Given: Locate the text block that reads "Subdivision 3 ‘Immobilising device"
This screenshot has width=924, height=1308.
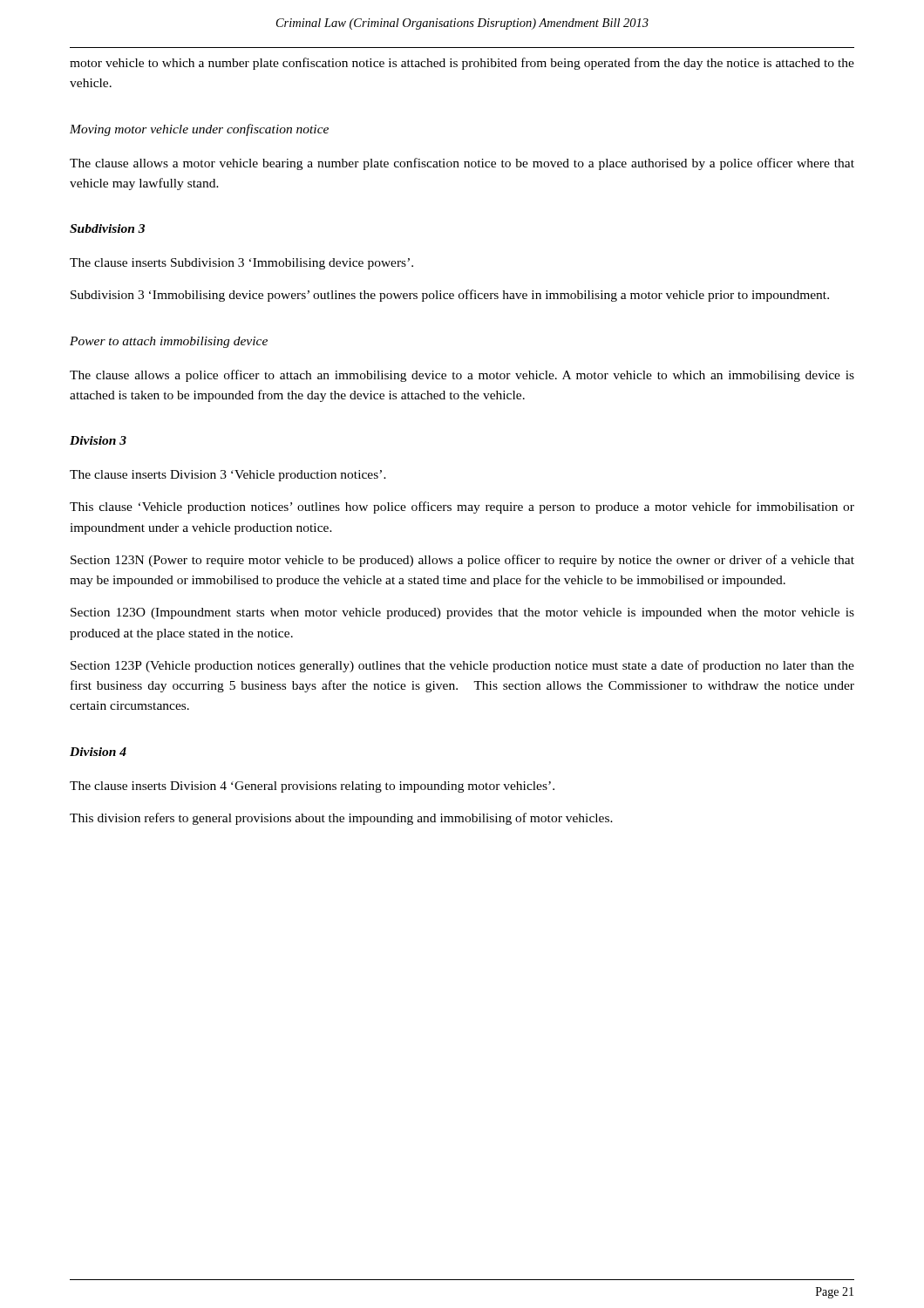Looking at the screenshot, I should pos(450,294).
